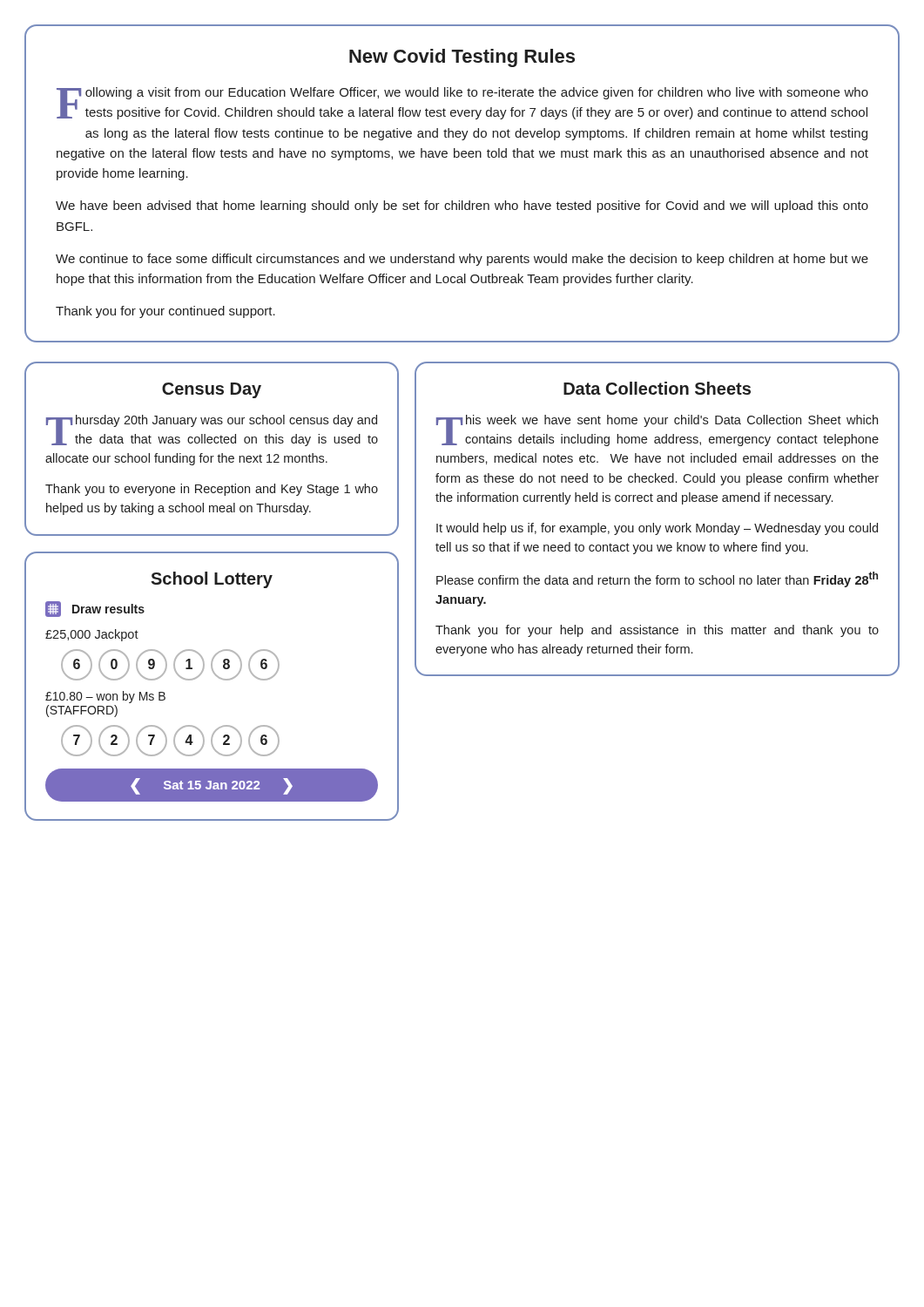The width and height of the screenshot is (924, 1307).
Task: Locate the title that says "Data Collection Sheets"
Action: 657,388
